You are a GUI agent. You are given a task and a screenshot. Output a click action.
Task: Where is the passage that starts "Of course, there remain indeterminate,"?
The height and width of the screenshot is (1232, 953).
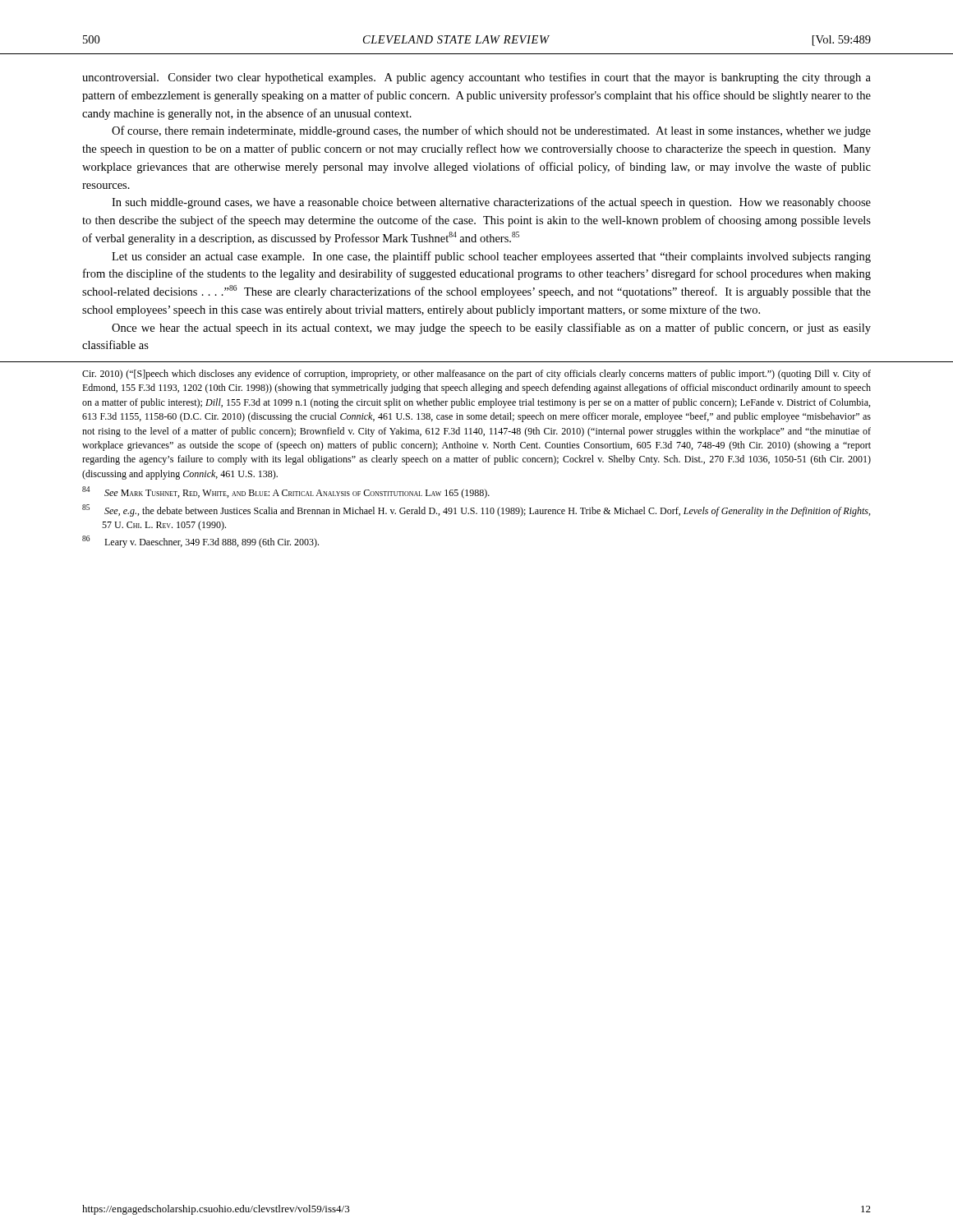click(x=476, y=158)
